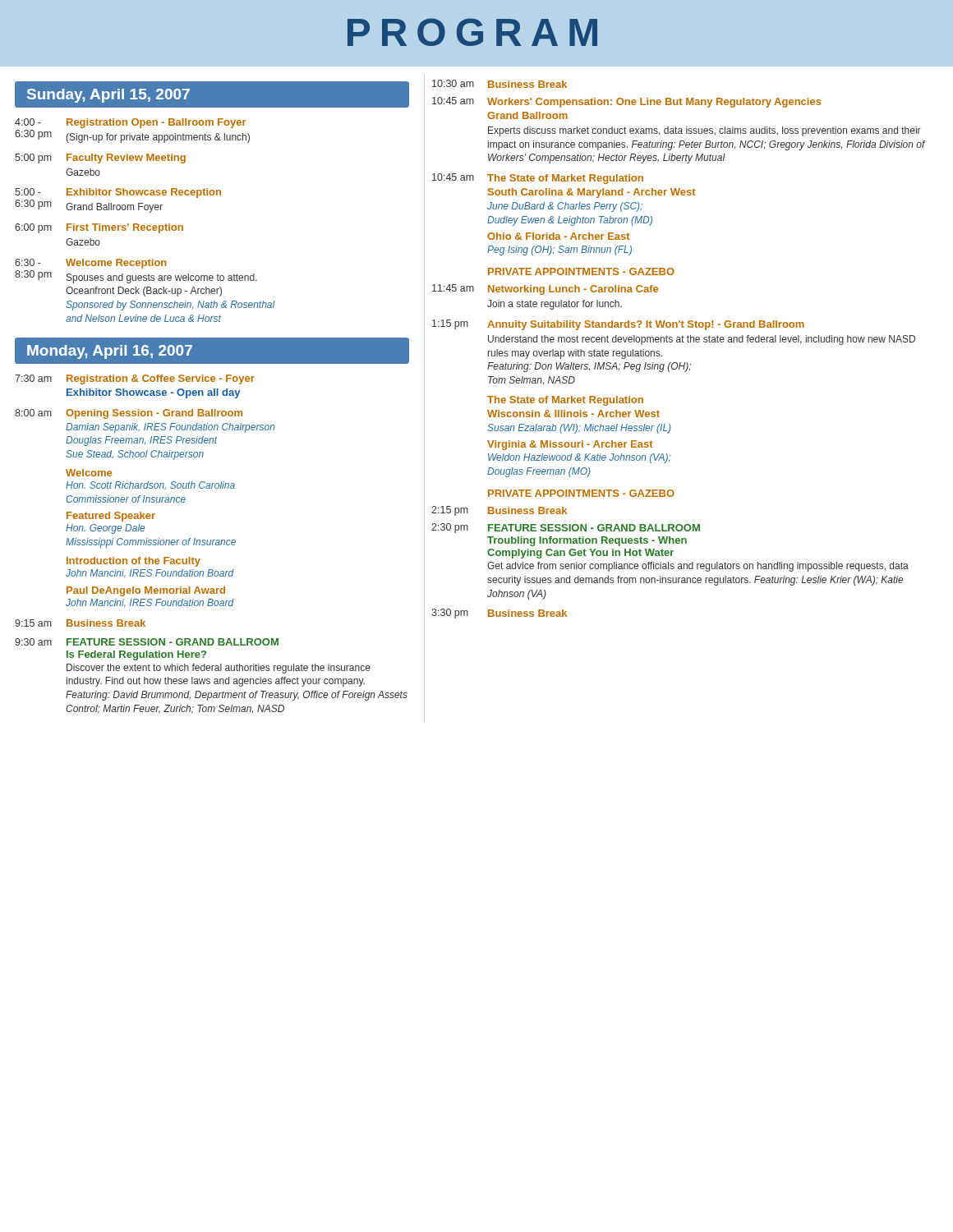Locate the block of text that opens with "8:00 am Opening Session - Grand"

(x=129, y=414)
